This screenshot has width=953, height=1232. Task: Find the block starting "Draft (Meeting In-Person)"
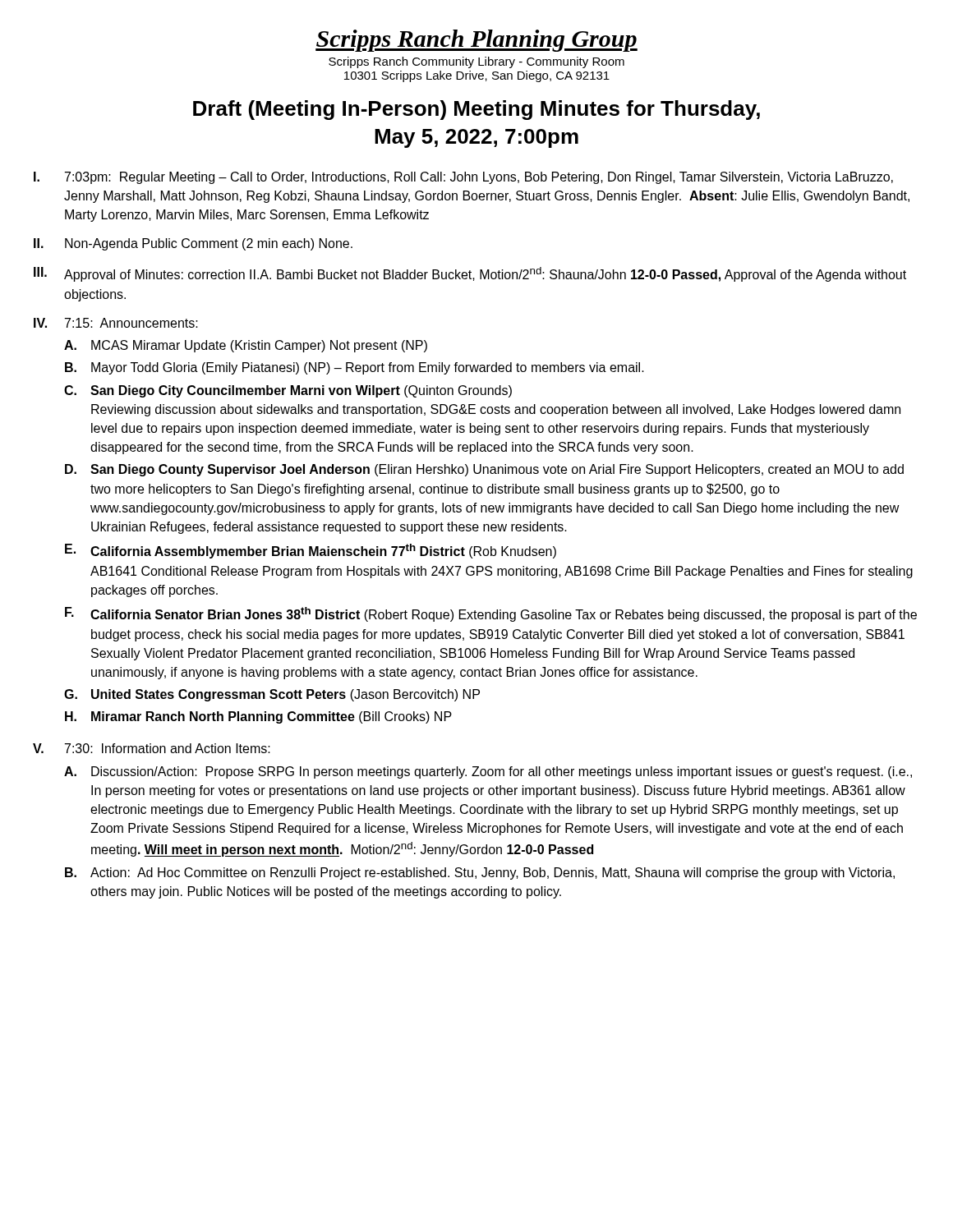click(476, 122)
